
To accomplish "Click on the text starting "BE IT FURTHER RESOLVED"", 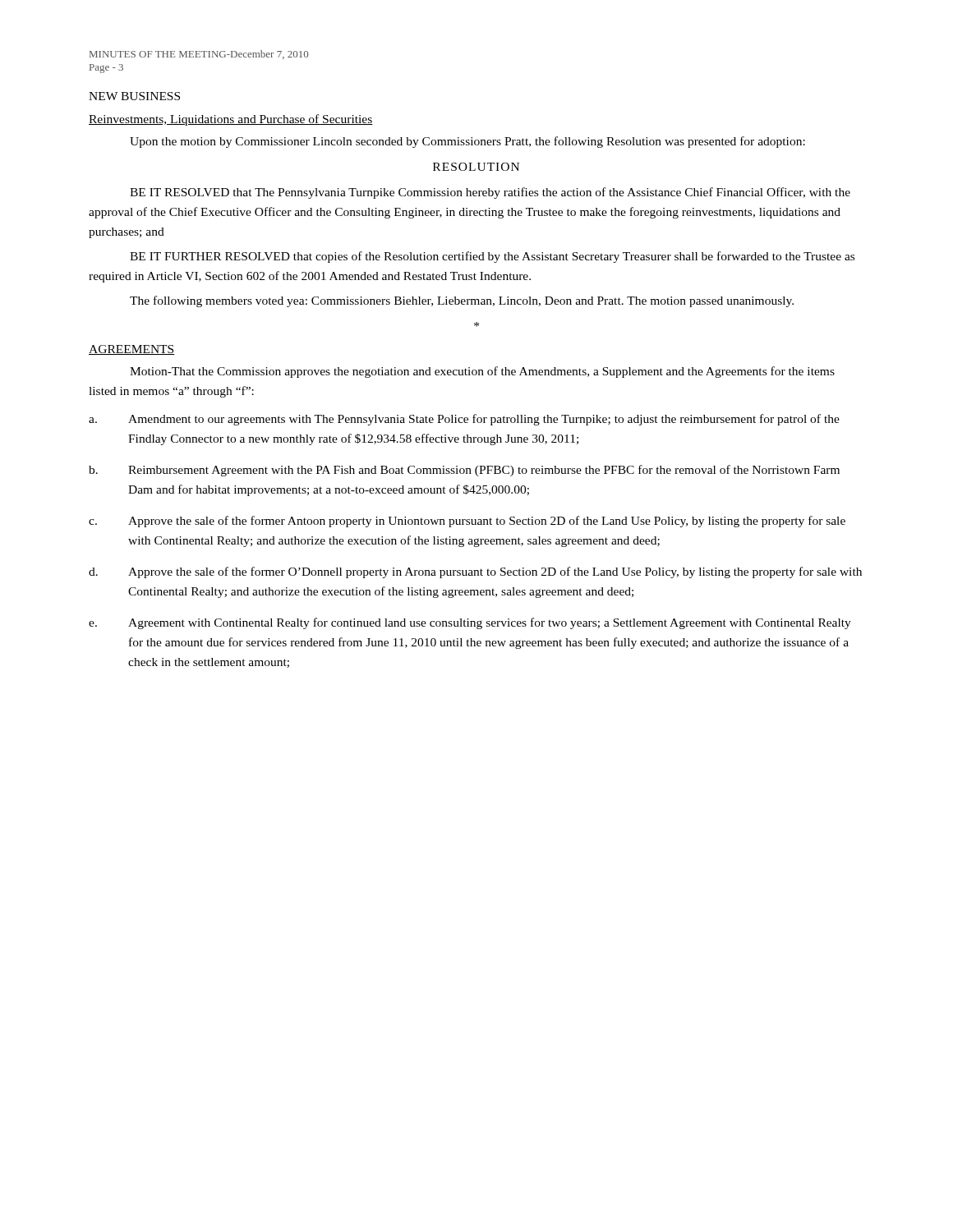I will [472, 266].
